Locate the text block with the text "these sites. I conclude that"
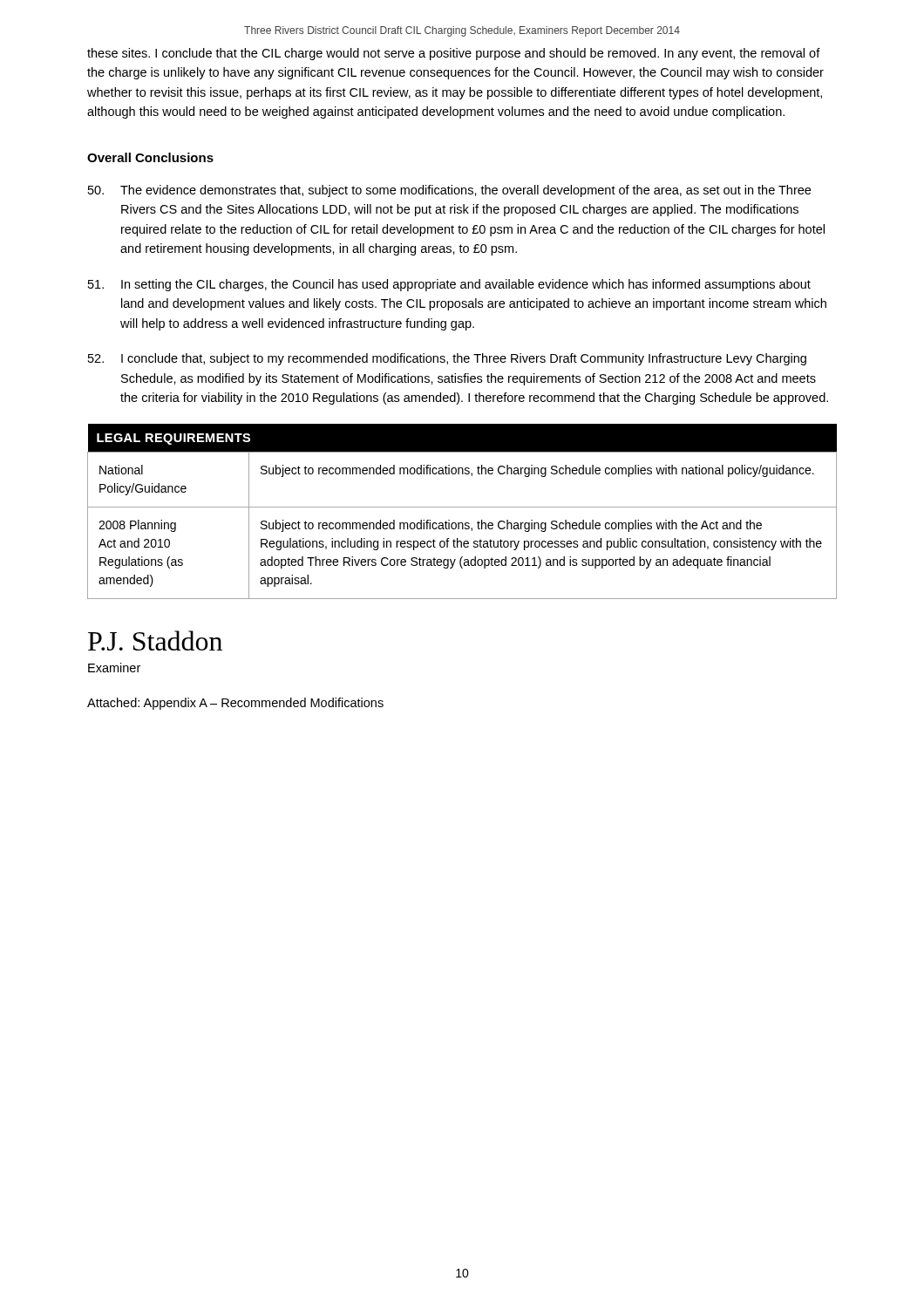 pyautogui.click(x=455, y=83)
